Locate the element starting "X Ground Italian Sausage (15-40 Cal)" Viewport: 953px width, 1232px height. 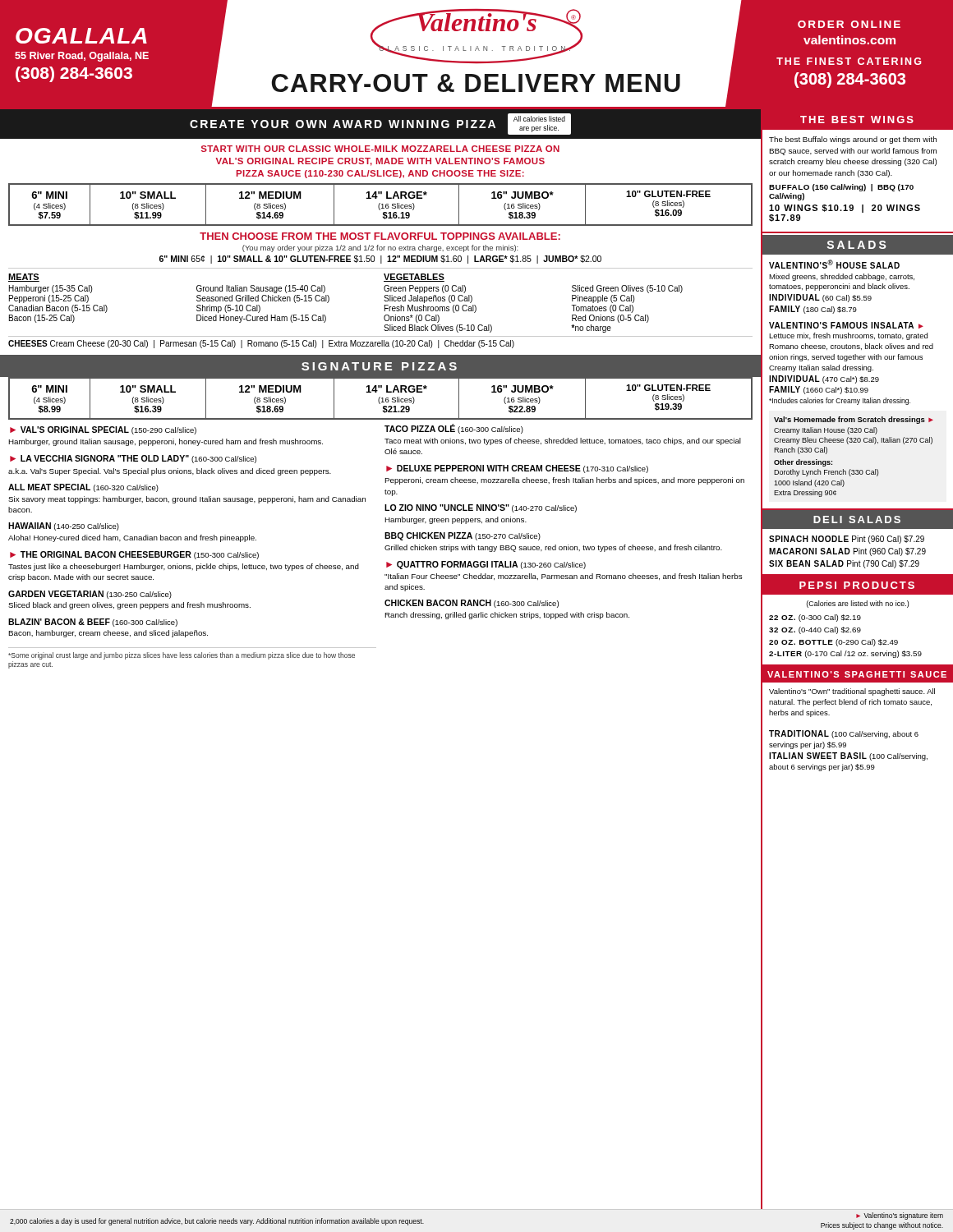pyautogui.click(x=287, y=297)
